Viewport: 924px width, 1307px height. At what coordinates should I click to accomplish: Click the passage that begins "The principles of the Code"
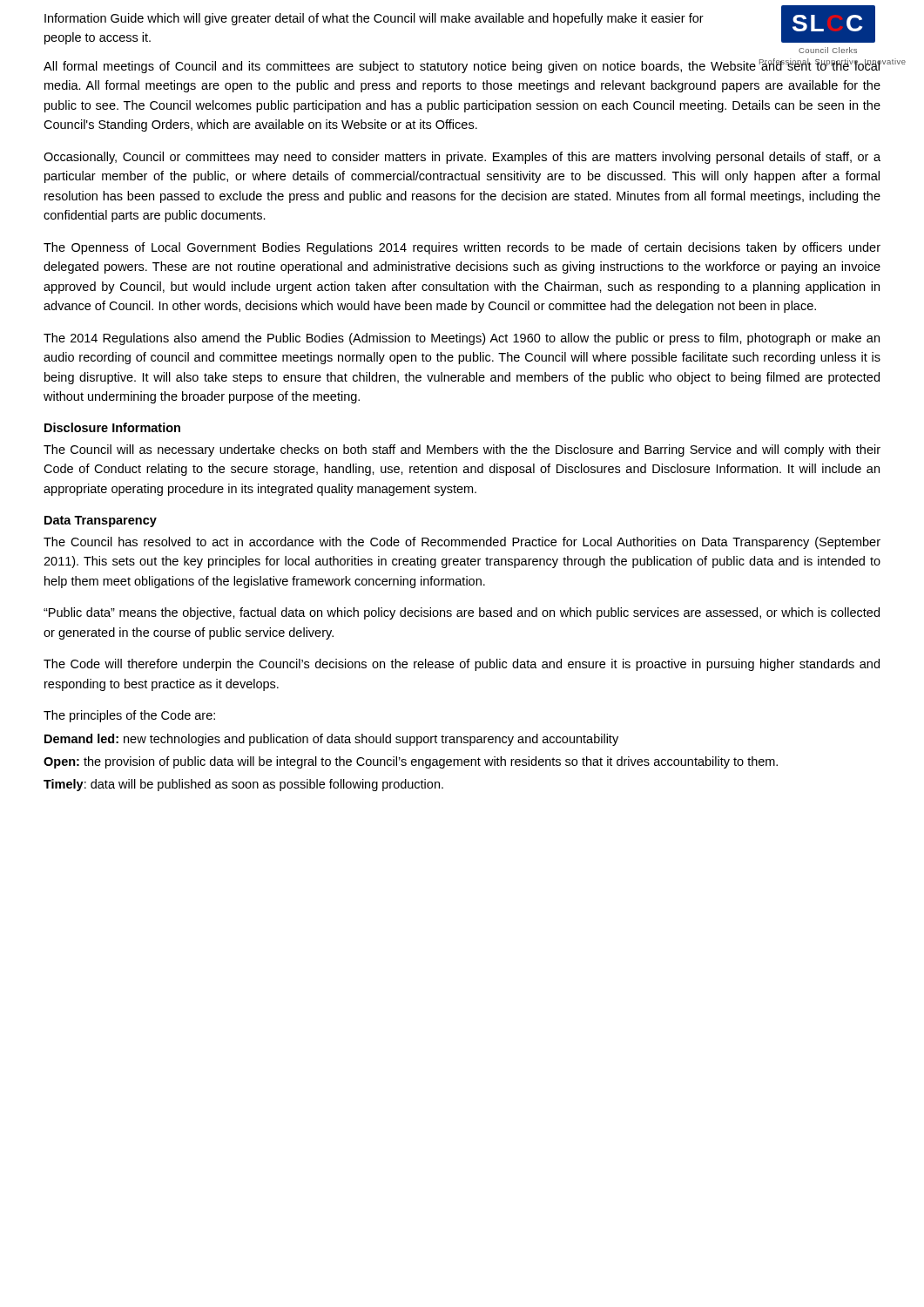(x=130, y=715)
